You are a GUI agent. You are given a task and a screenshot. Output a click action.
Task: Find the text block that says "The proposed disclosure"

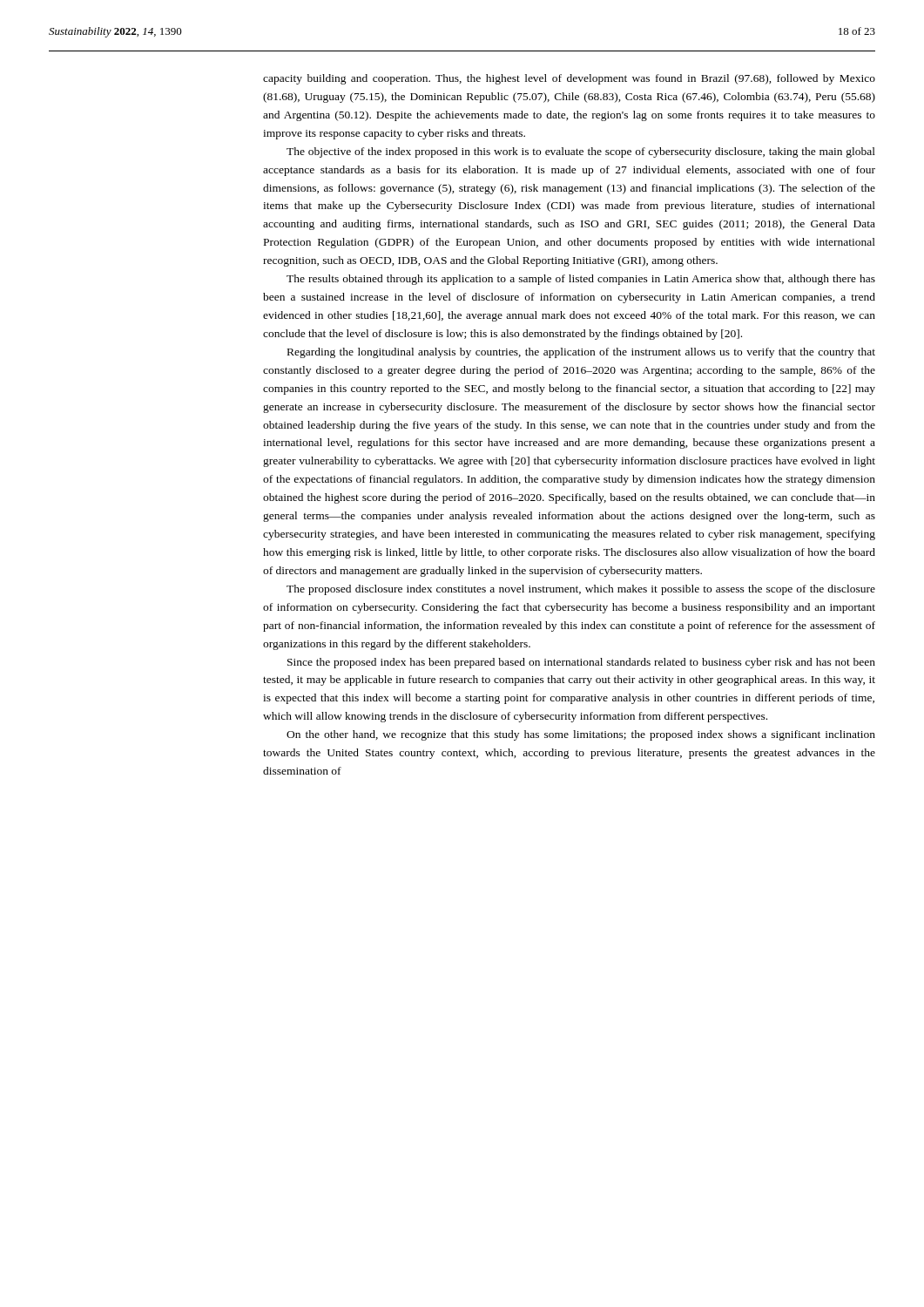(569, 617)
